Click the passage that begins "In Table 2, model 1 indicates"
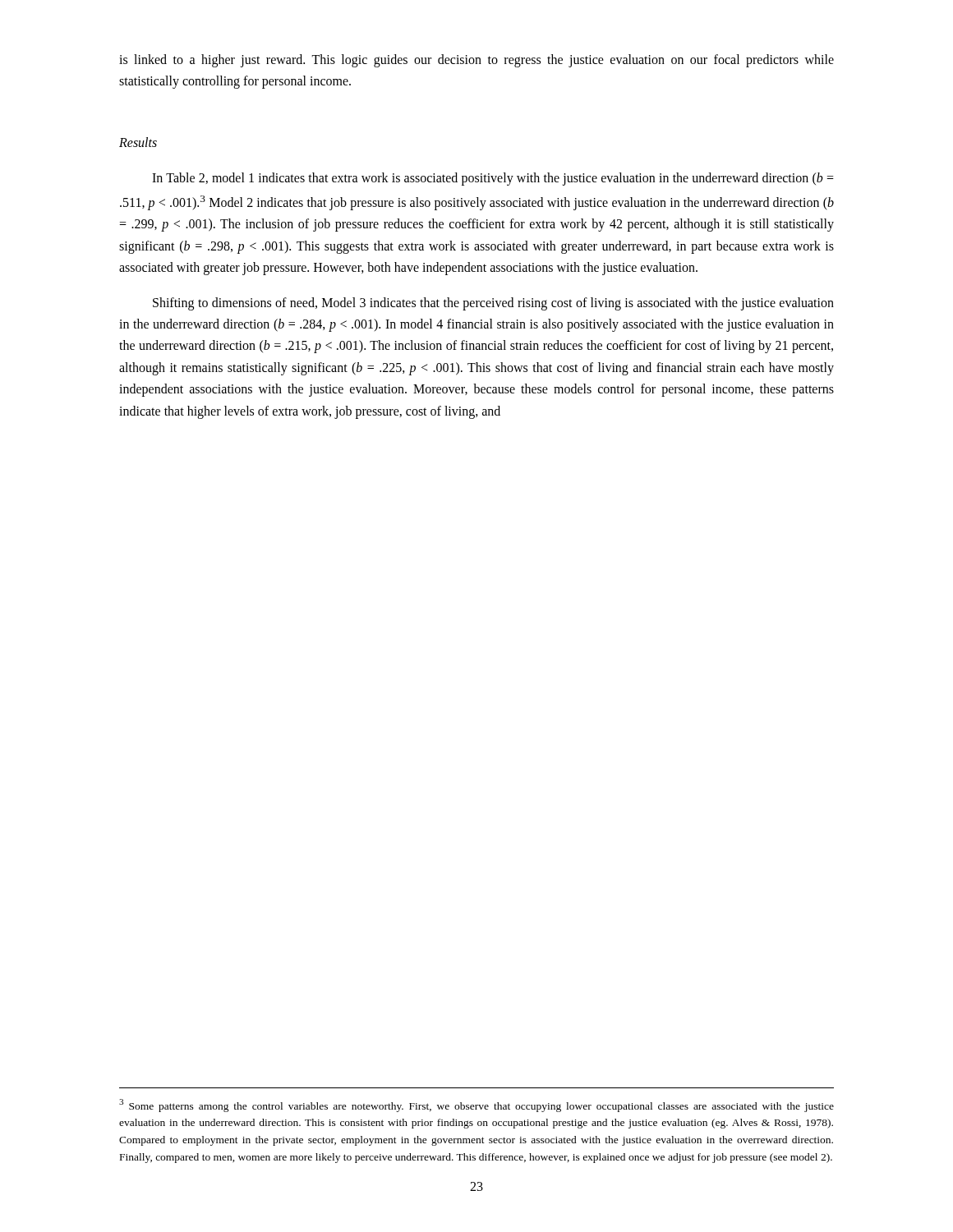Screen dimensions: 1232x953 coord(476,295)
